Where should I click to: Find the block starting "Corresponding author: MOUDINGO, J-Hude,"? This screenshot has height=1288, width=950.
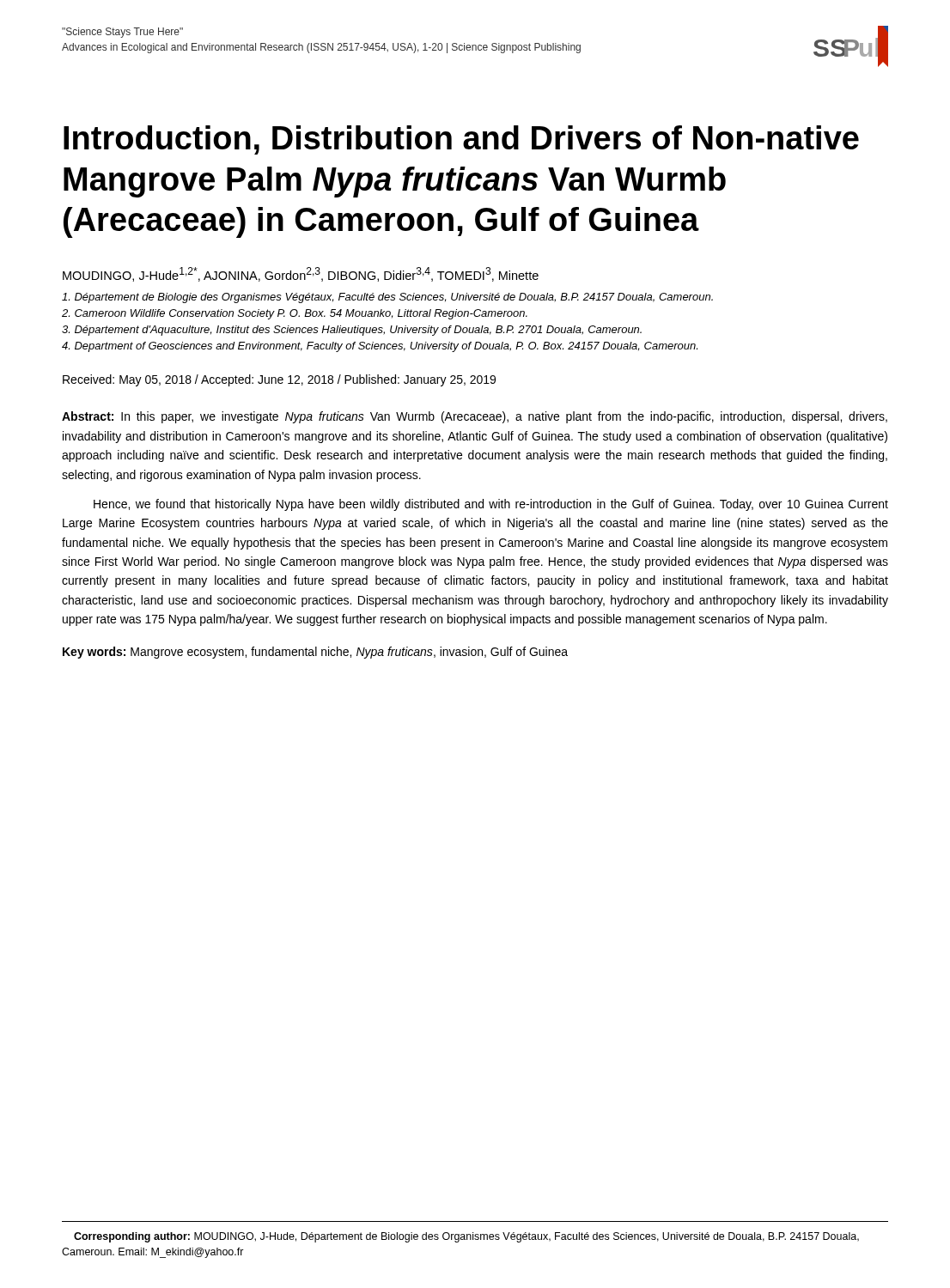(x=461, y=1244)
